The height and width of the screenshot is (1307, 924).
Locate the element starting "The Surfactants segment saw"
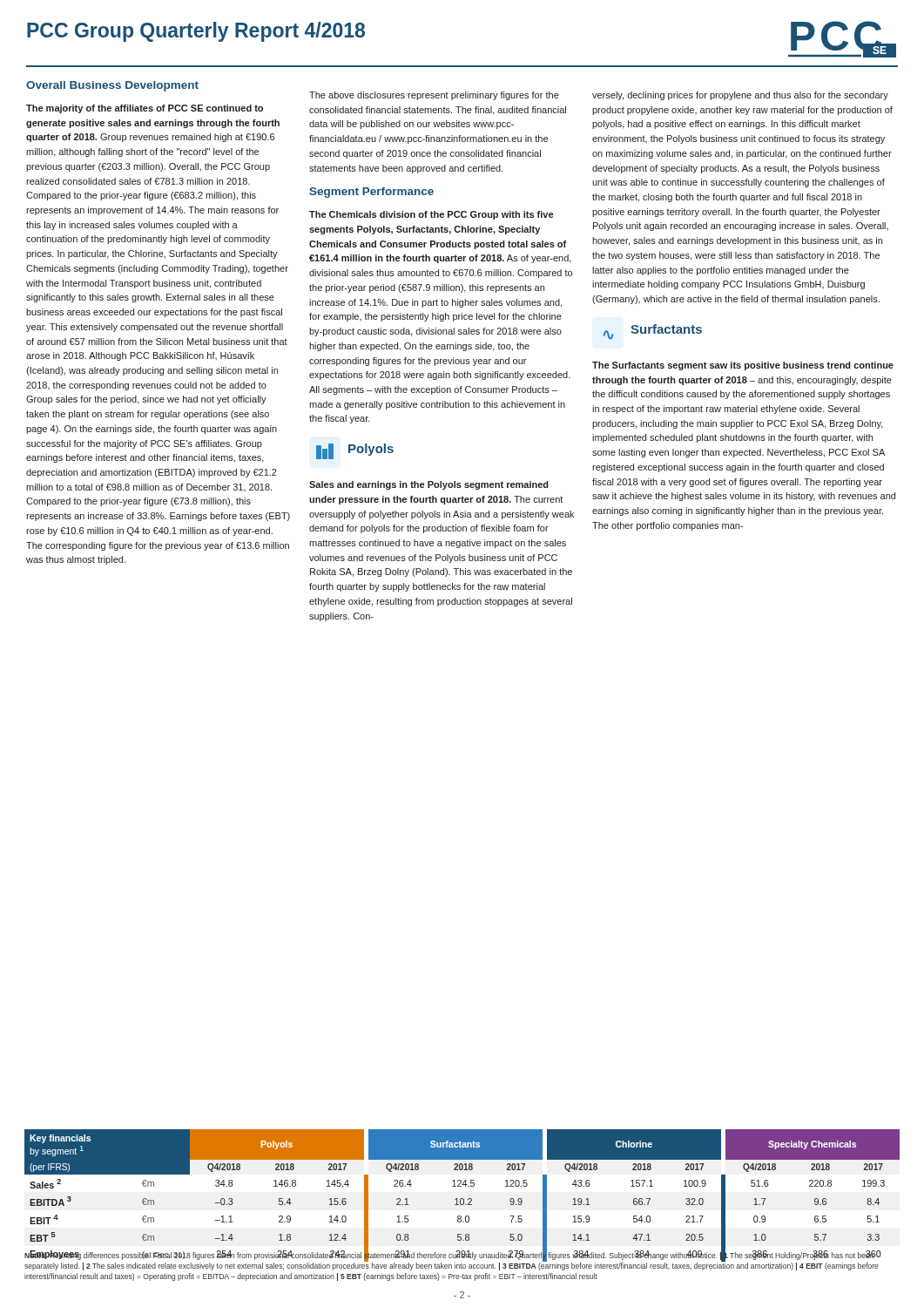click(x=745, y=445)
